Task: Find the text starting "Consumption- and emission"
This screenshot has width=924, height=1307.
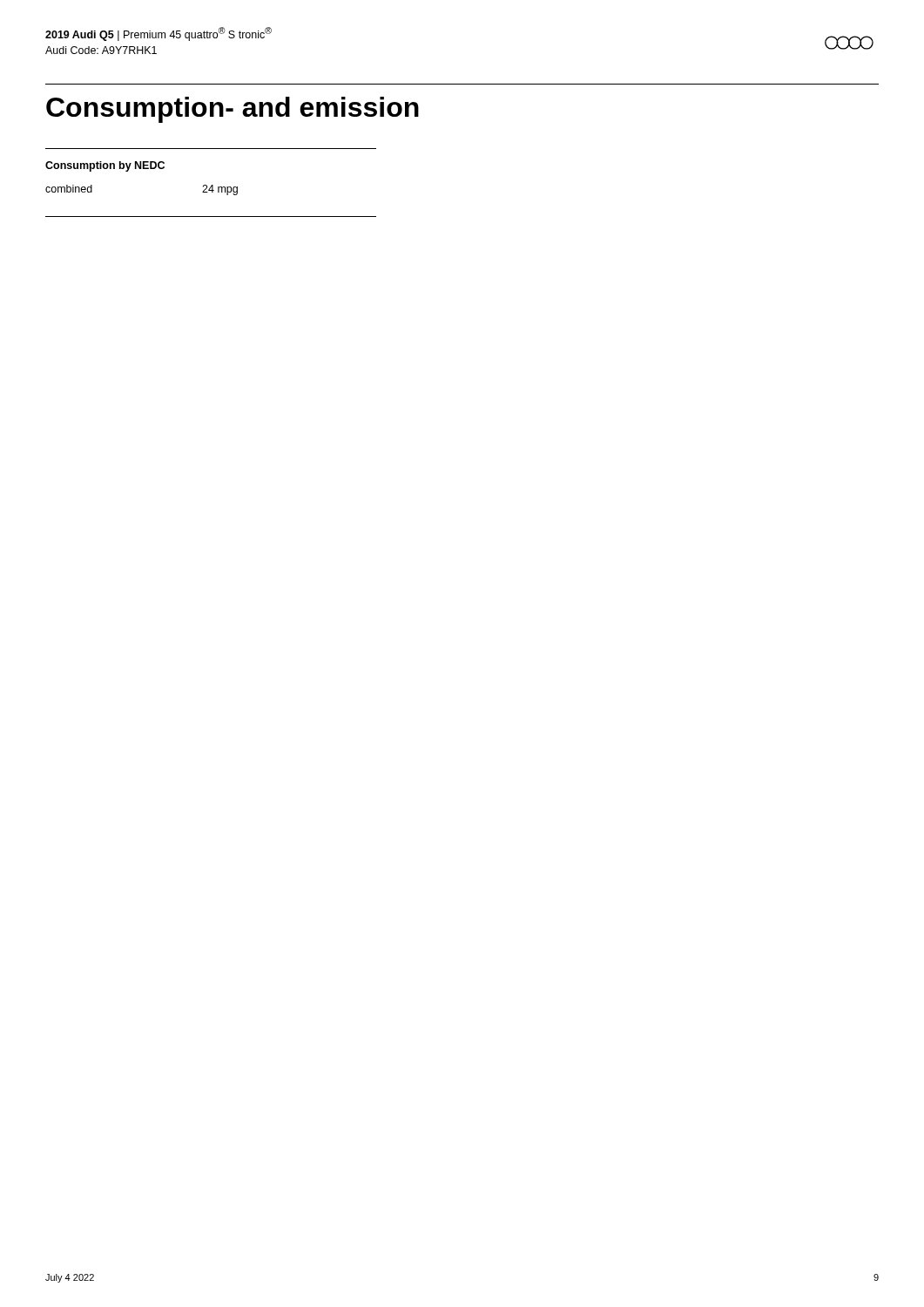Action: pyautogui.click(x=233, y=107)
